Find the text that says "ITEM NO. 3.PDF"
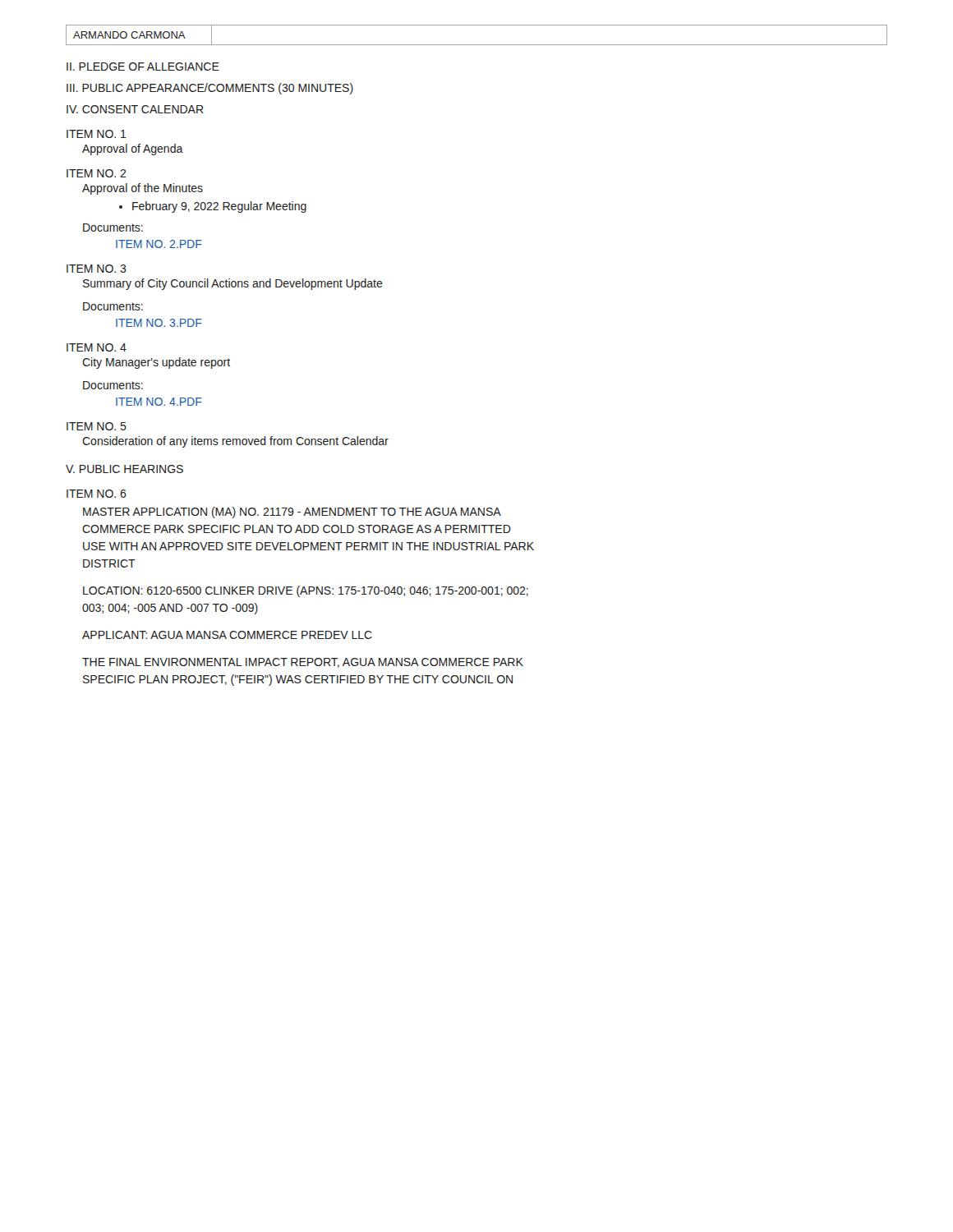Image resolution: width=953 pixels, height=1232 pixels. (158, 323)
